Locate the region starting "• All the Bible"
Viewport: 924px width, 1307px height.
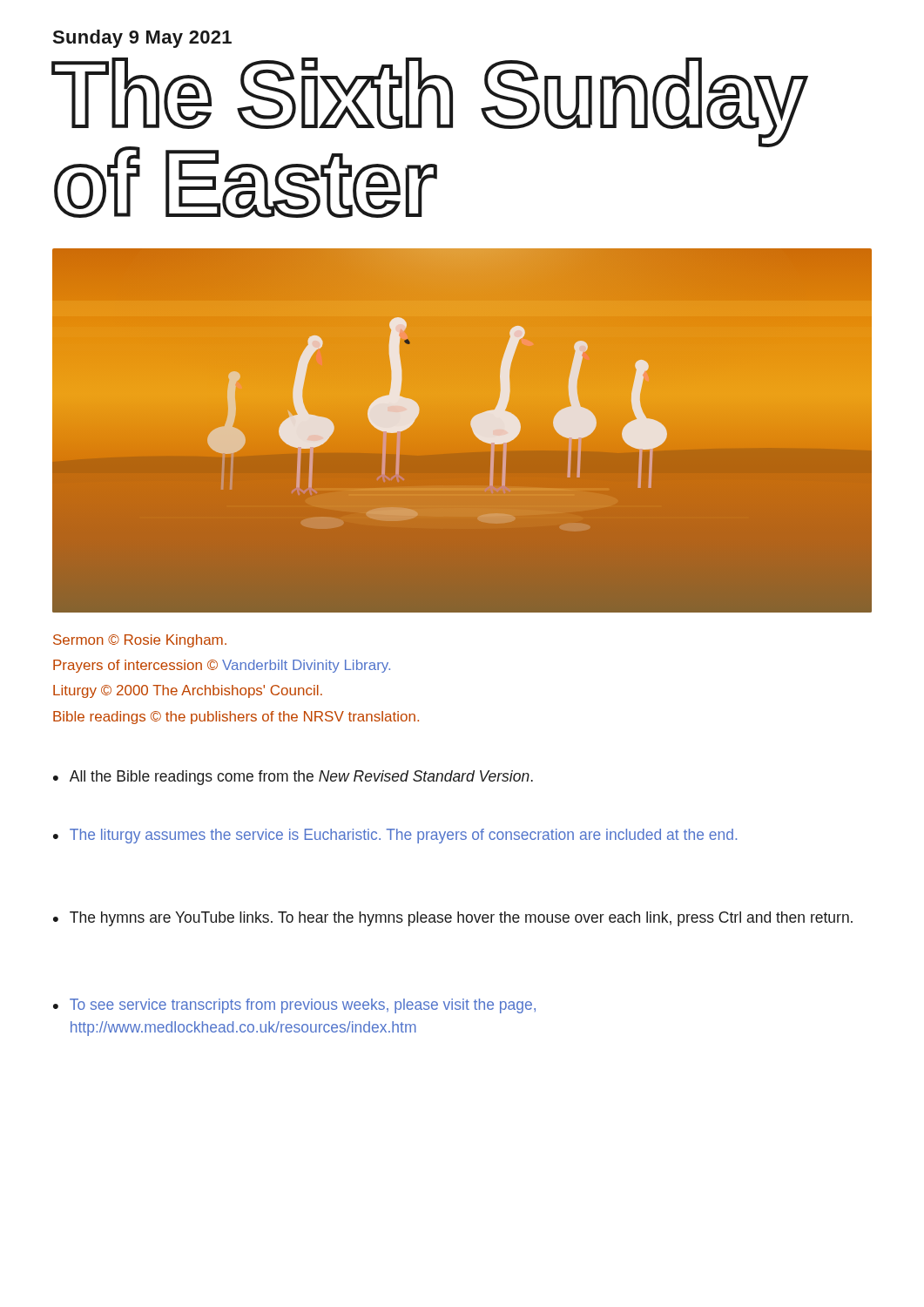pos(293,776)
